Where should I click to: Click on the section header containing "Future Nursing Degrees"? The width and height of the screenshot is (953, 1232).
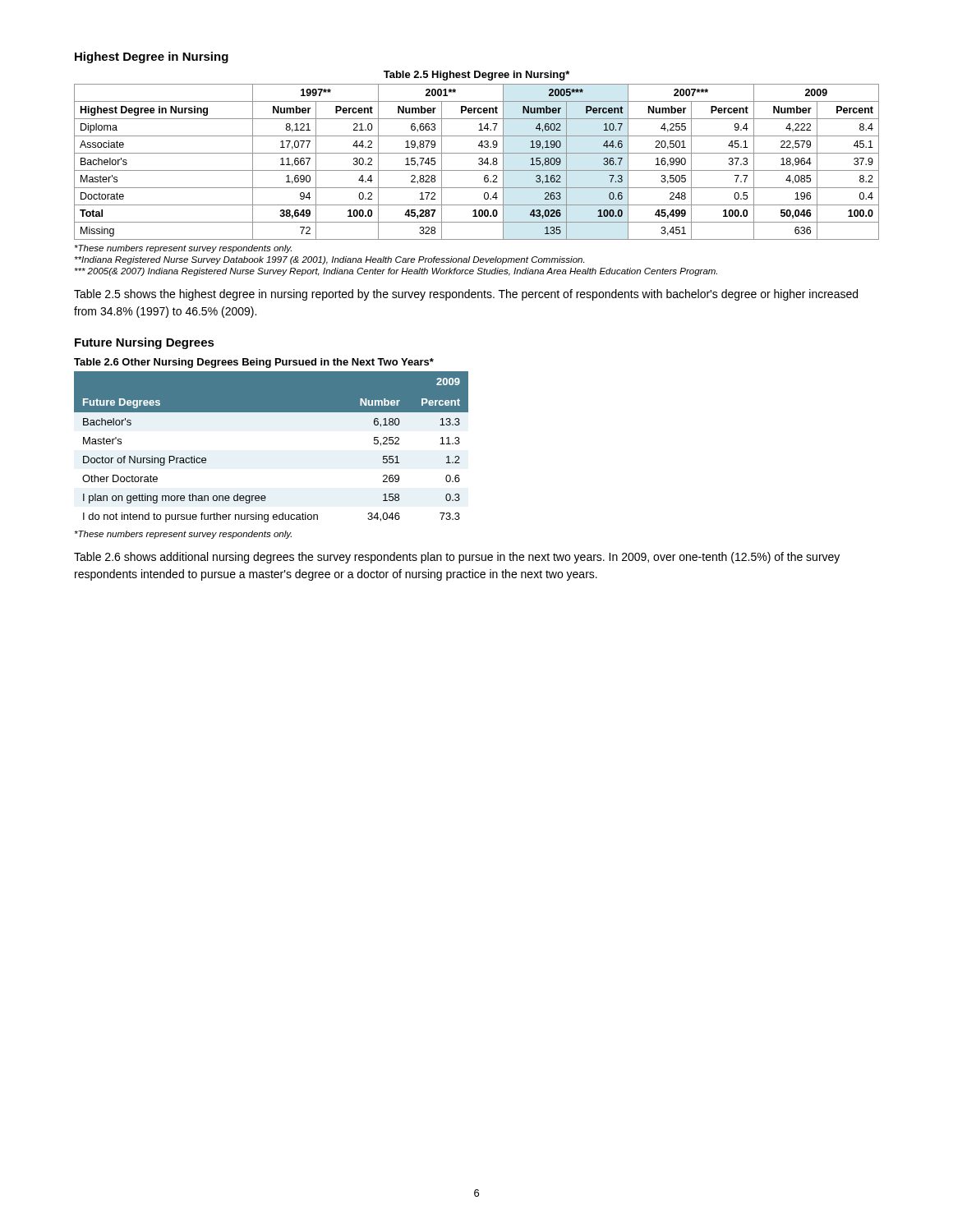(x=144, y=342)
